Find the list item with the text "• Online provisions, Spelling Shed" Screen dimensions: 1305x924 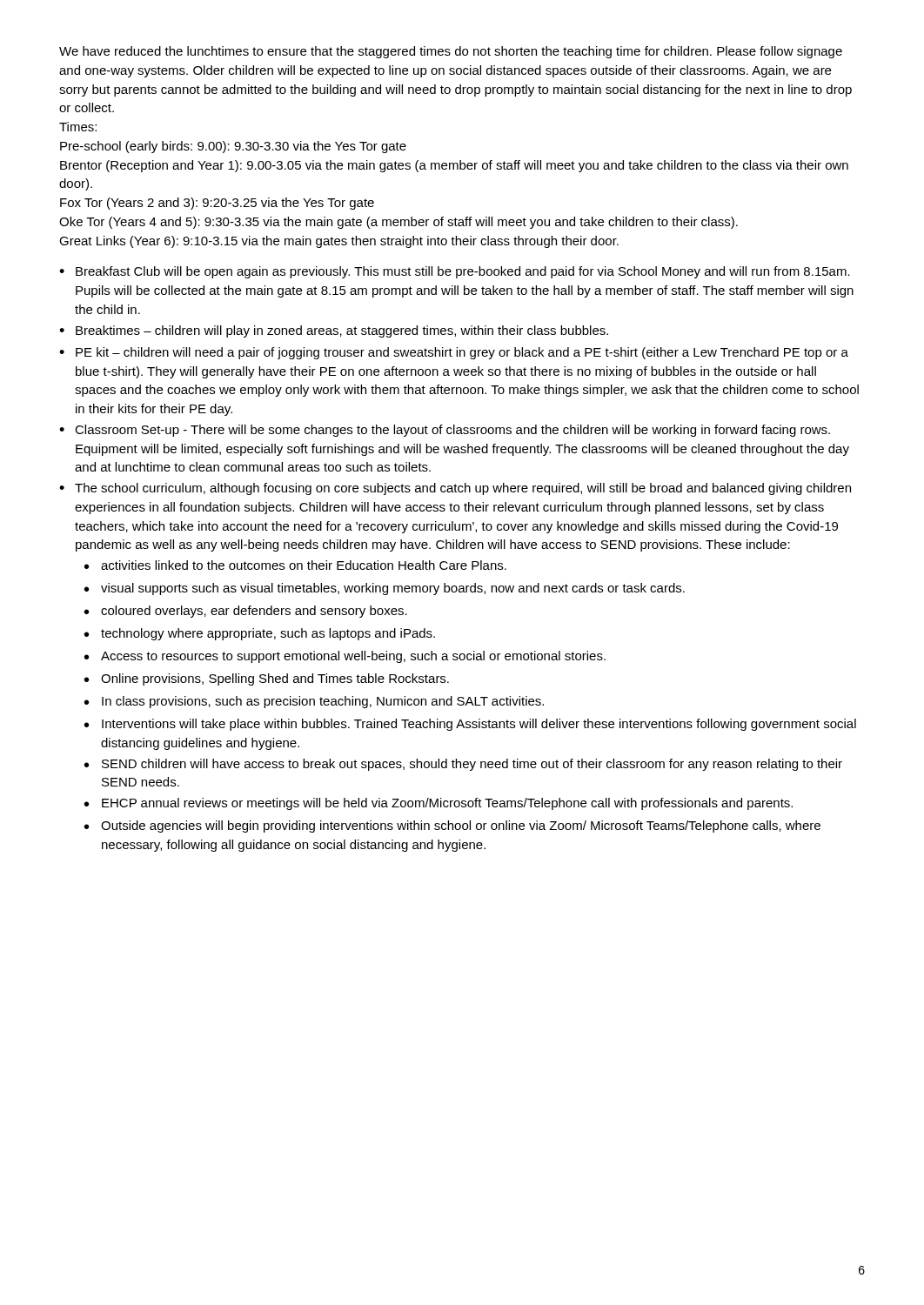[x=267, y=679]
